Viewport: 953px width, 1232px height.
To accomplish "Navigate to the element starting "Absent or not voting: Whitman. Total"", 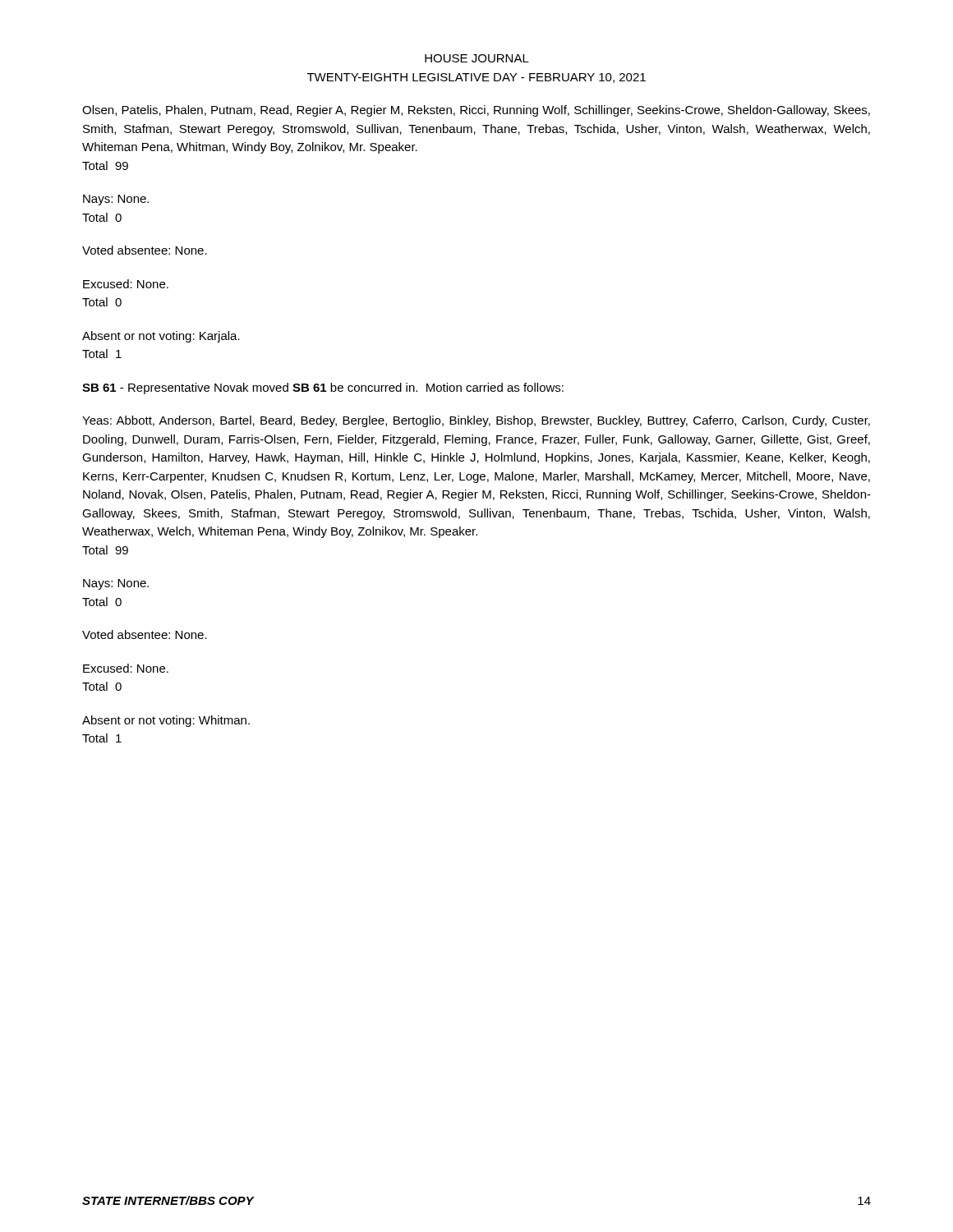I will [166, 729].
